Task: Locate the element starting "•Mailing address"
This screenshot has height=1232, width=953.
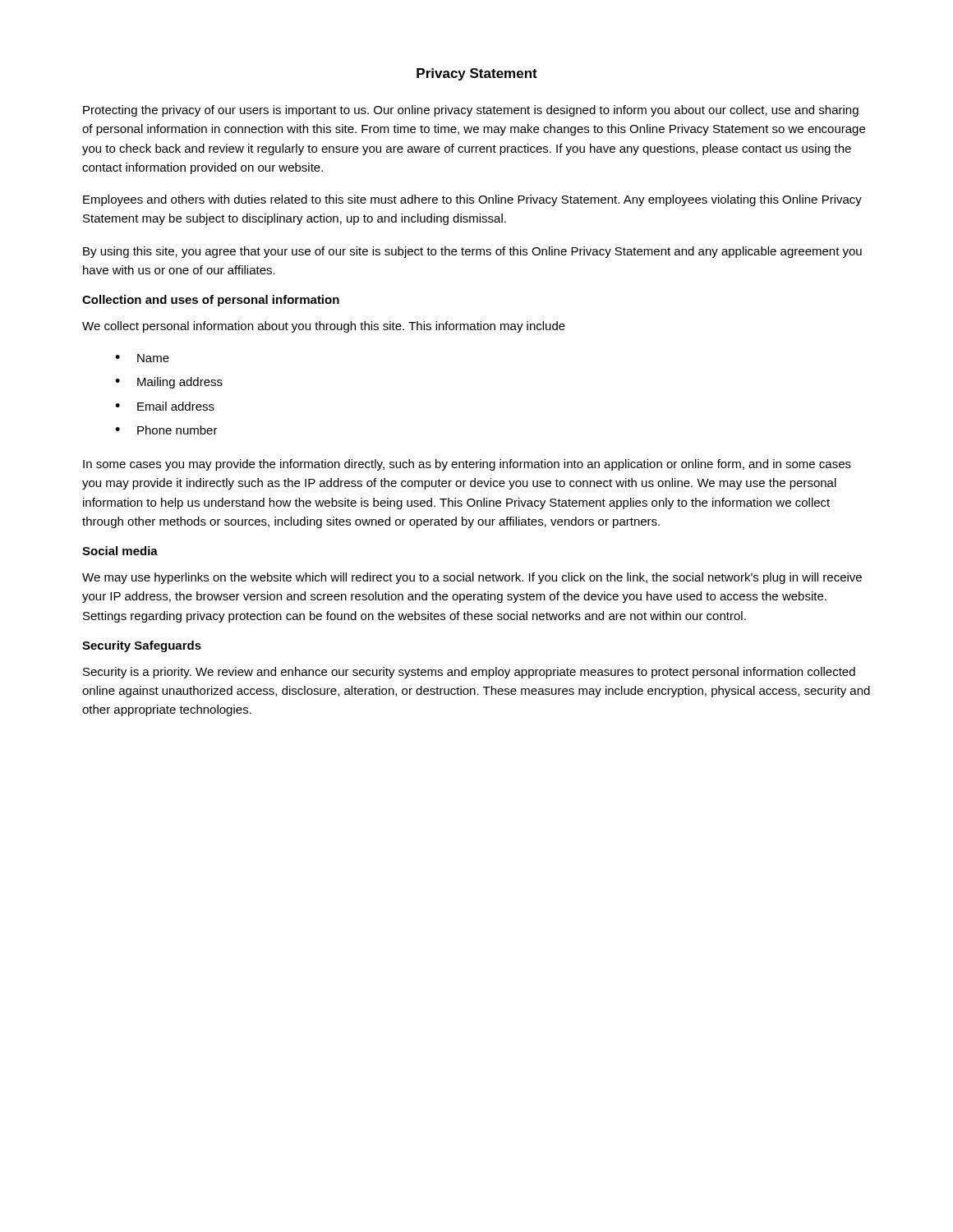Action: click(169, 382)
